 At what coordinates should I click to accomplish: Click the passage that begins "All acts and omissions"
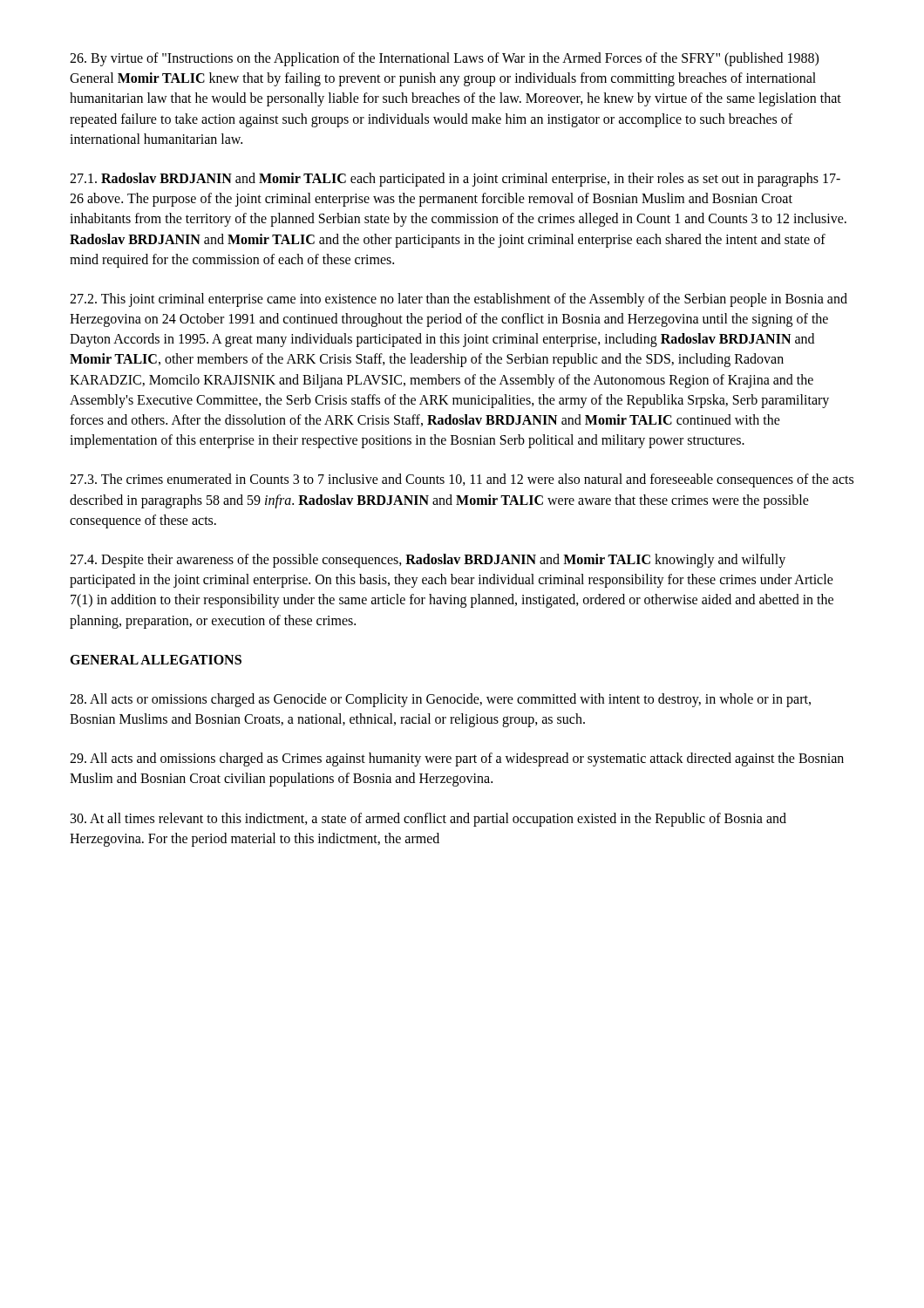coord(457,769)
